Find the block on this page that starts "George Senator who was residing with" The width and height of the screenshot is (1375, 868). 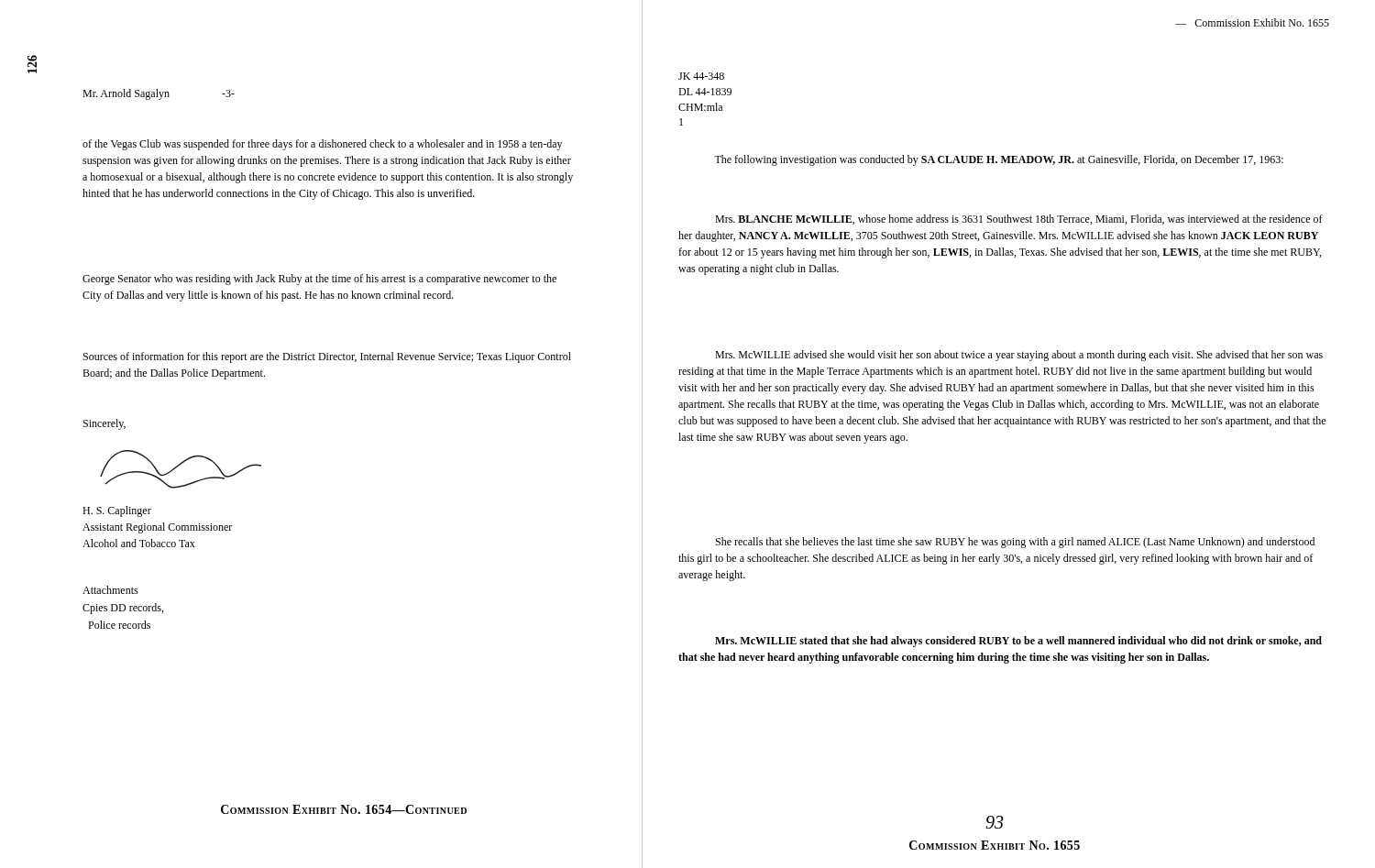(x=320, y=287)
